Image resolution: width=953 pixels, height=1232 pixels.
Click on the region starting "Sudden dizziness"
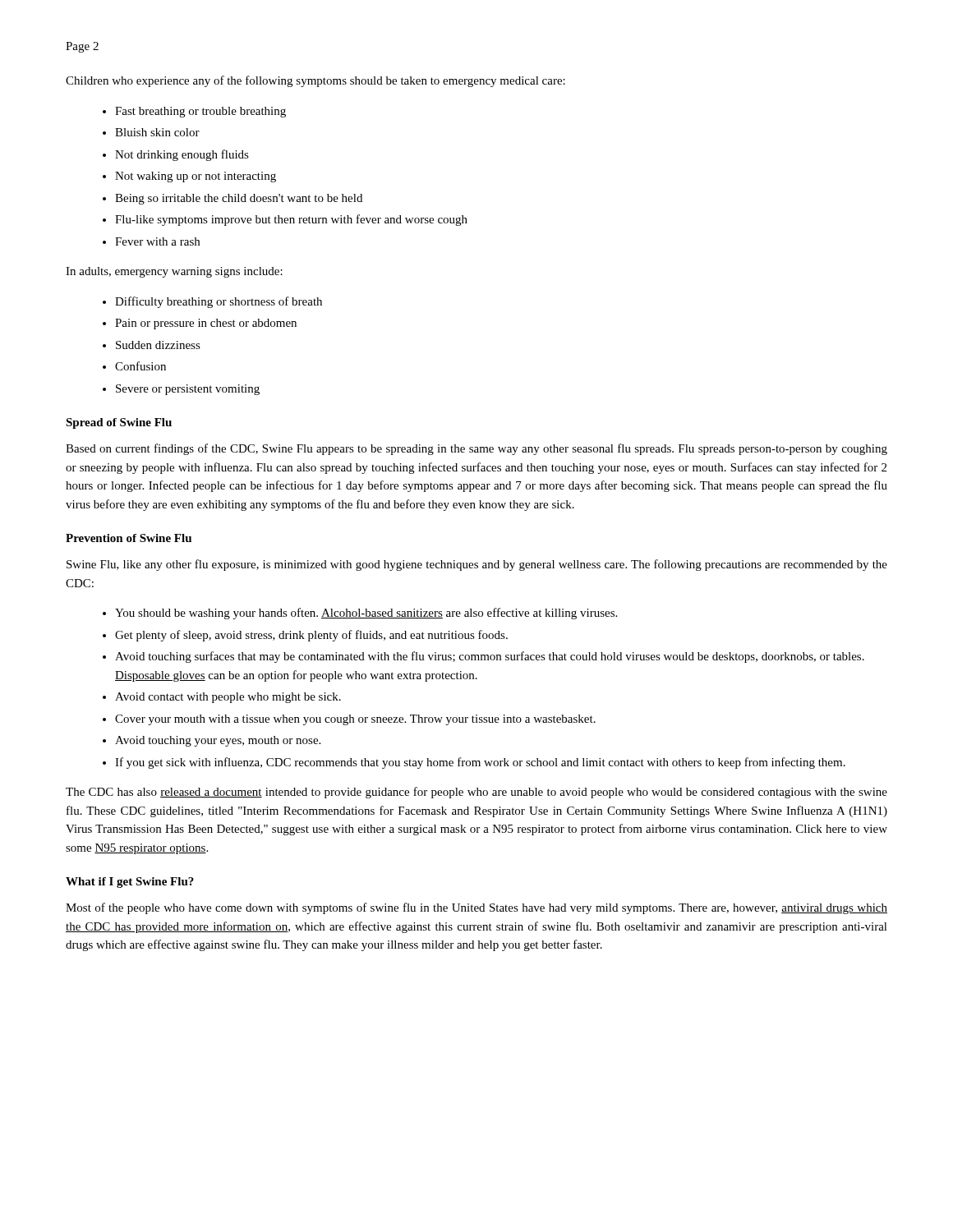point(158,345)
